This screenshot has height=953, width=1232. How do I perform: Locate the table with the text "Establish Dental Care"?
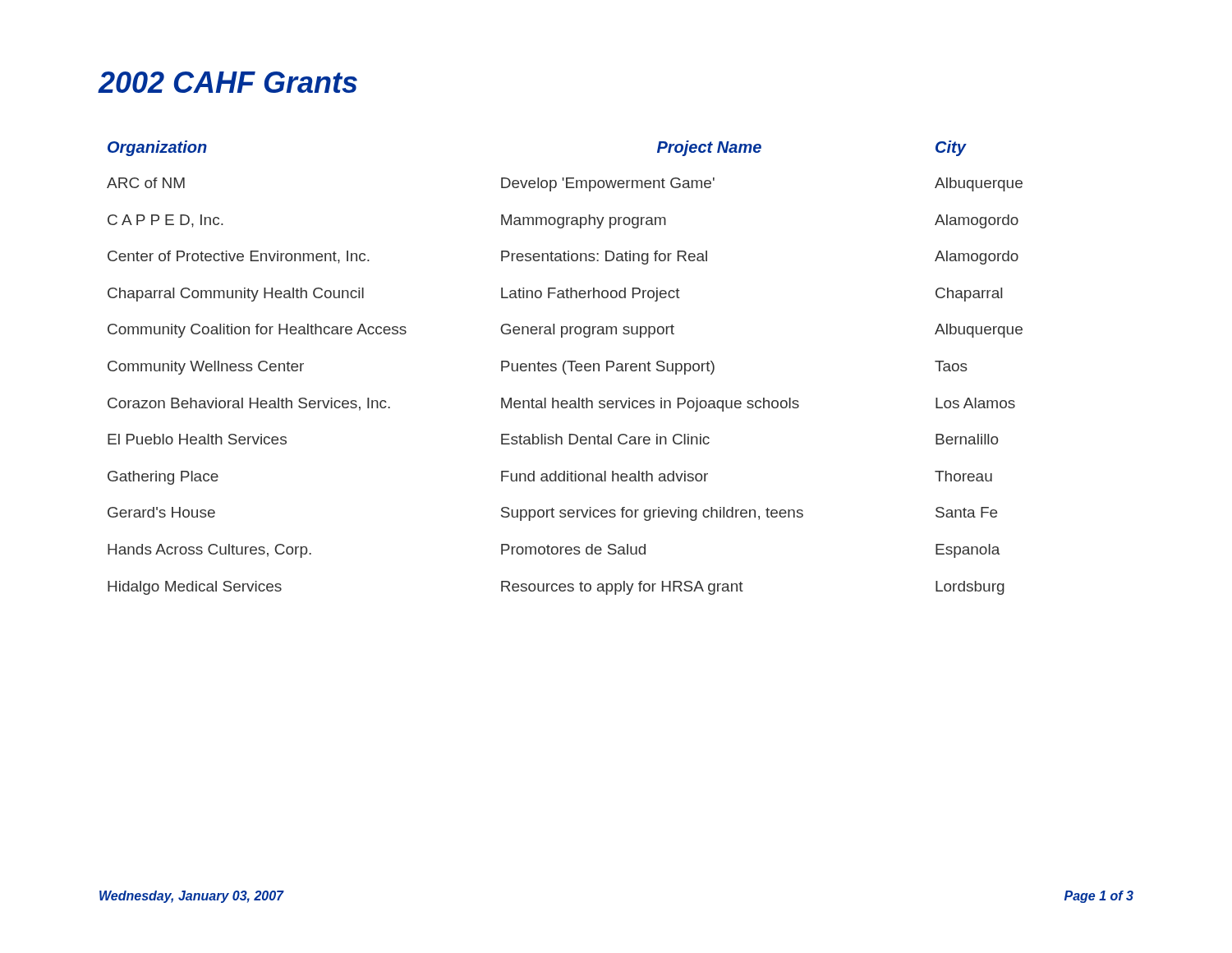[x=616, y=369]
